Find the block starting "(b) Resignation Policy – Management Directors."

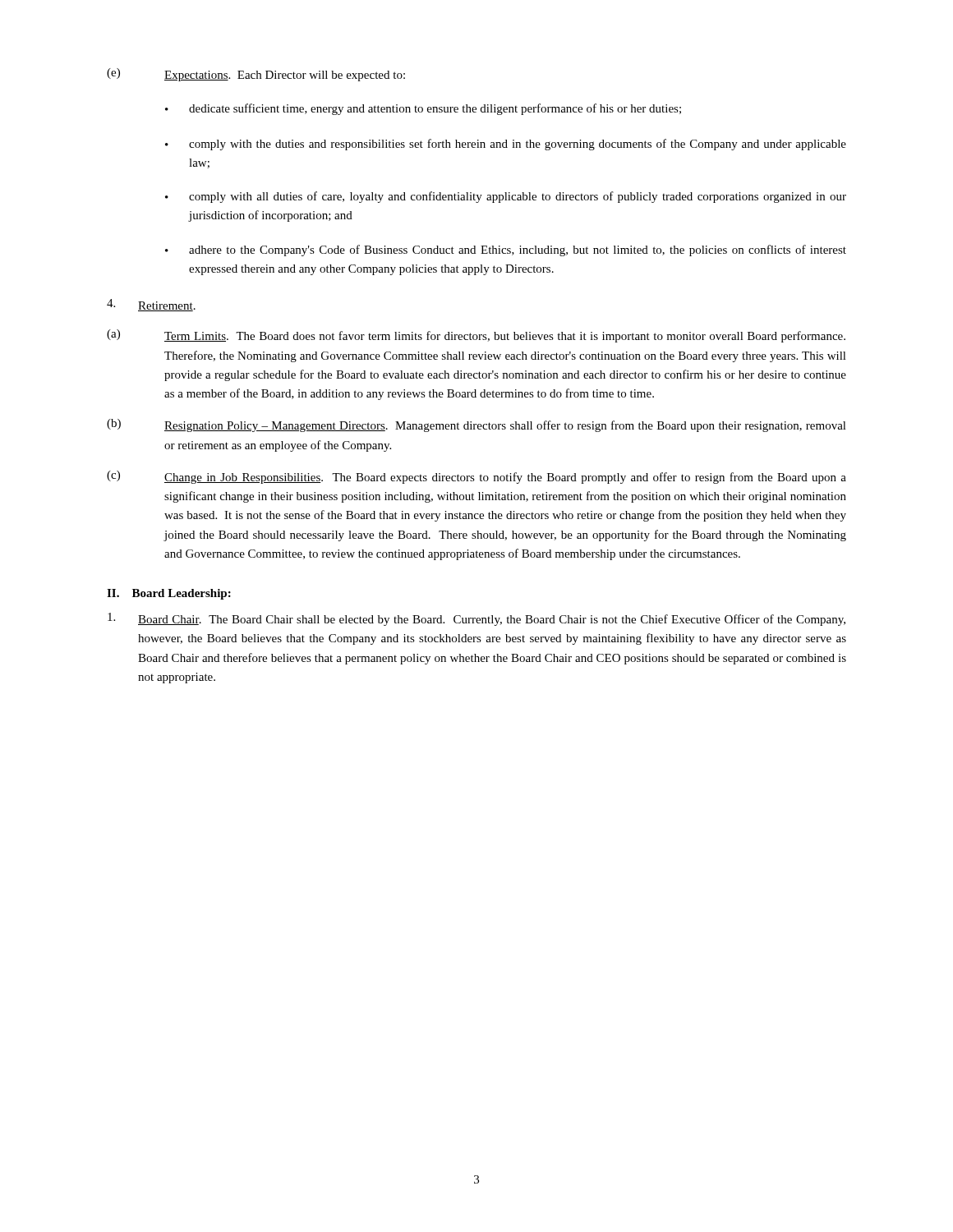click(476, 436)
